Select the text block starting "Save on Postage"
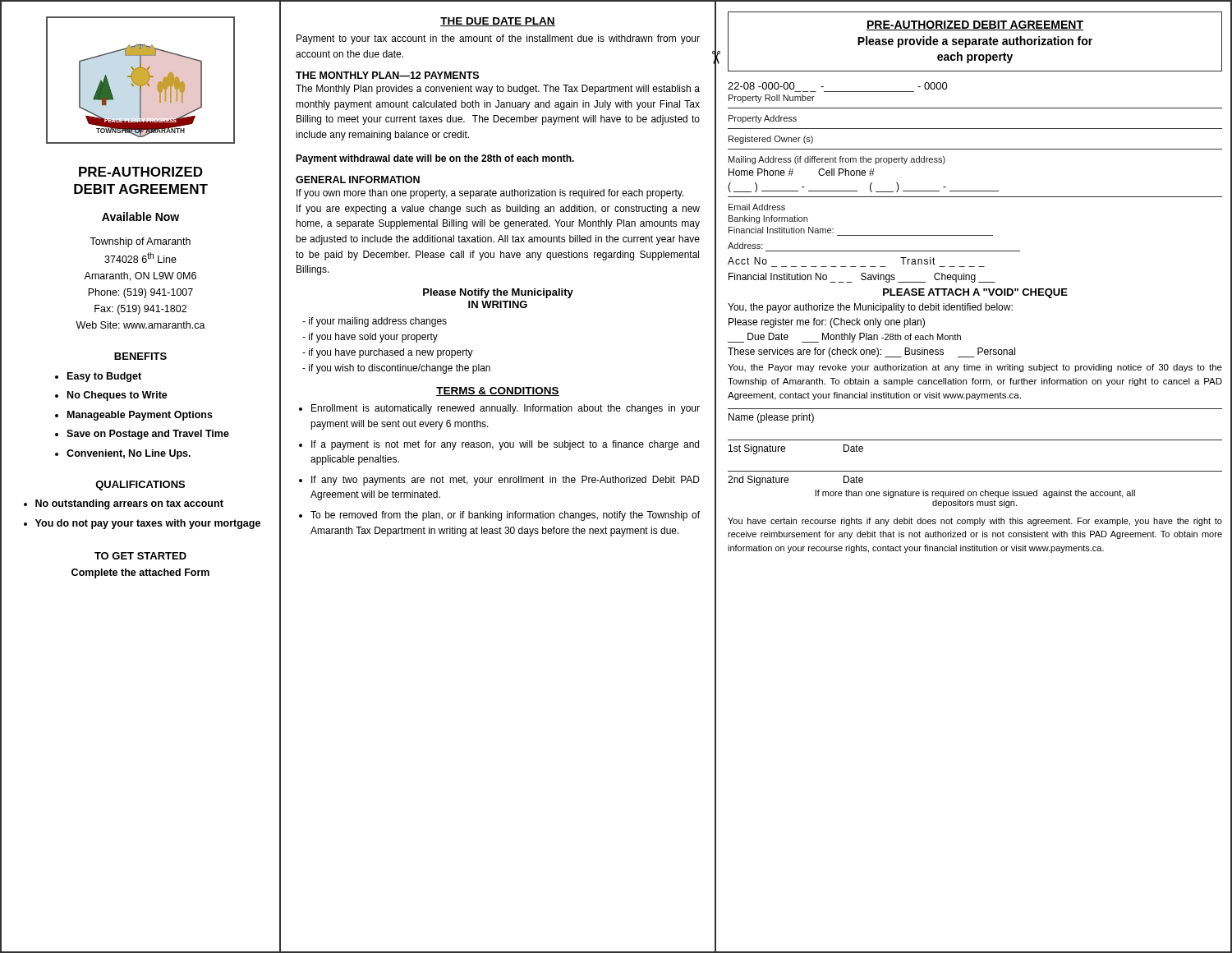Viewport: 1232px width, 953px height. [148, 434]
